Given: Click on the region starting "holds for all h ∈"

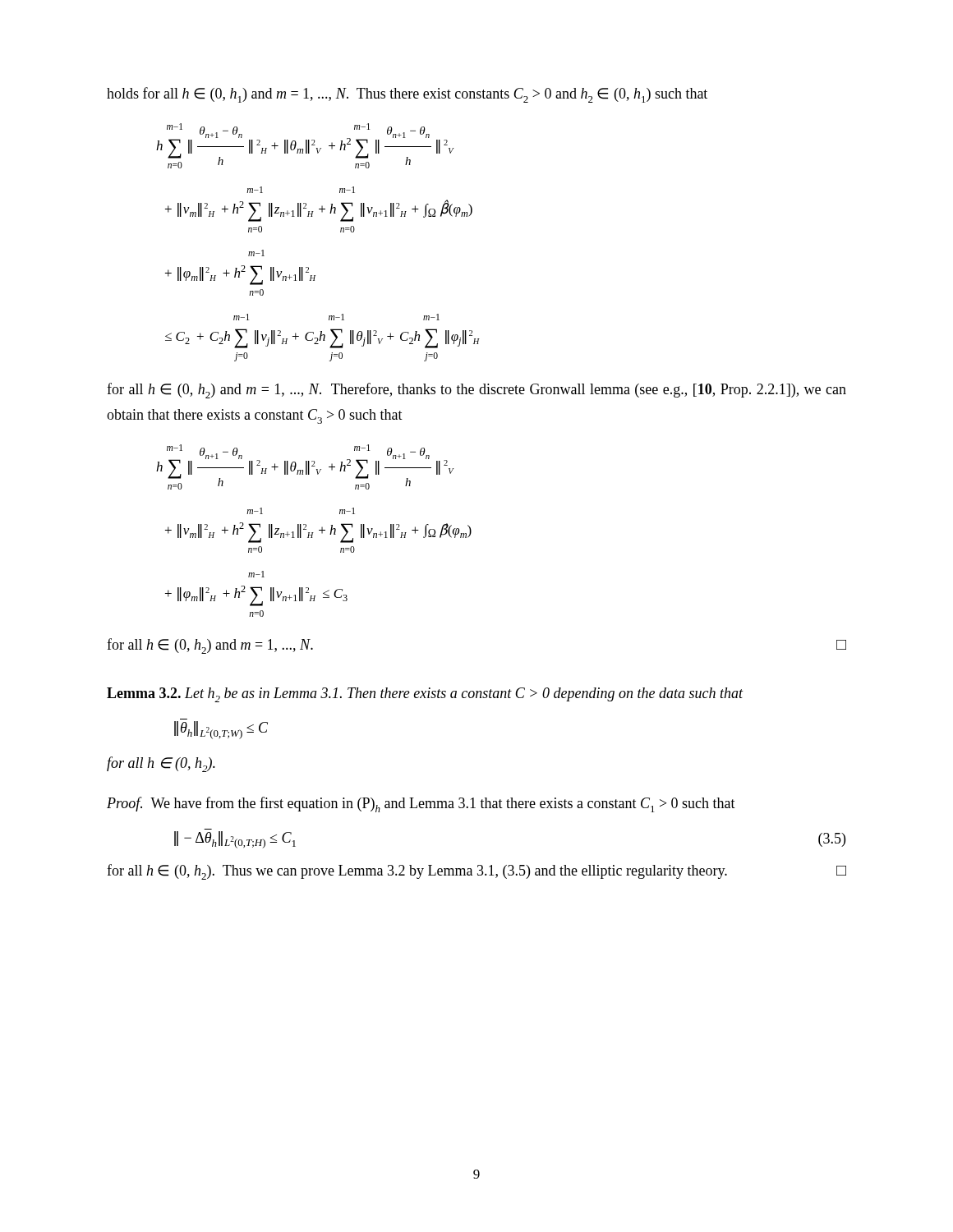Looking at the screenshot, I should pyautogui.click(x=407, y=95).
